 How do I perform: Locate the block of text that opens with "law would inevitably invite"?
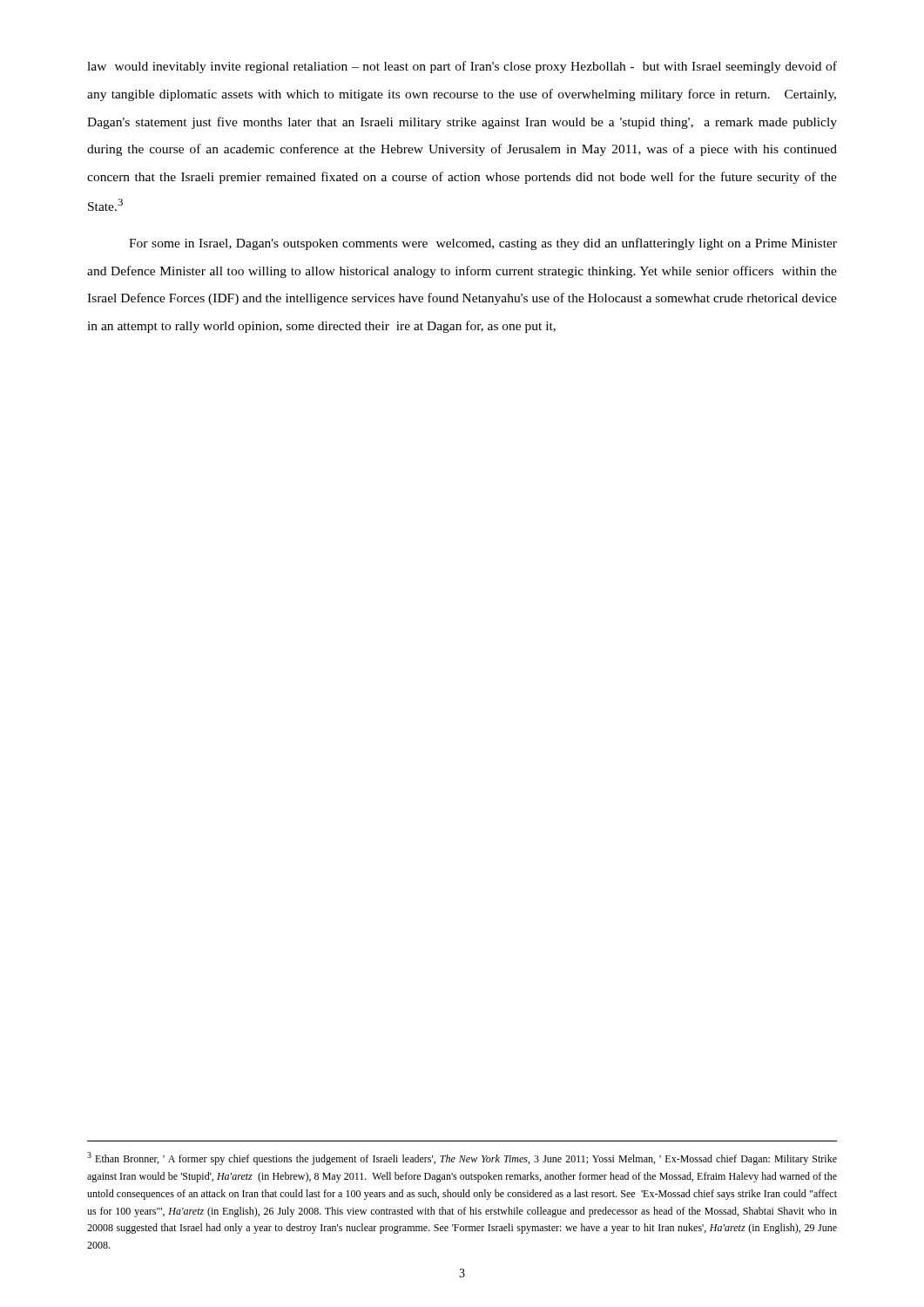click(x=462, y=136)
